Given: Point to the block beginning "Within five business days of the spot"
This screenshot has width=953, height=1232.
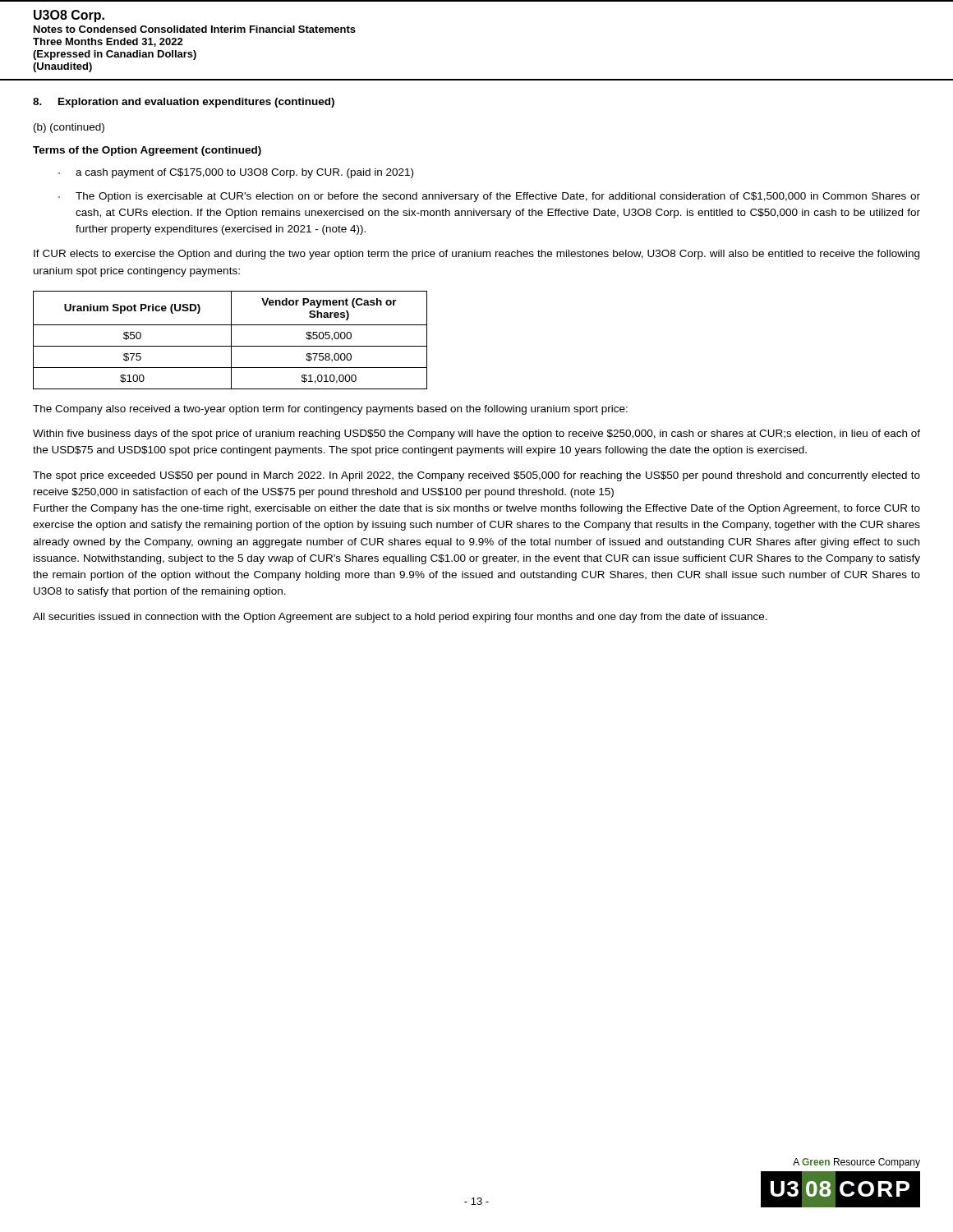Looking at the screenshot, I should (476, 442).
